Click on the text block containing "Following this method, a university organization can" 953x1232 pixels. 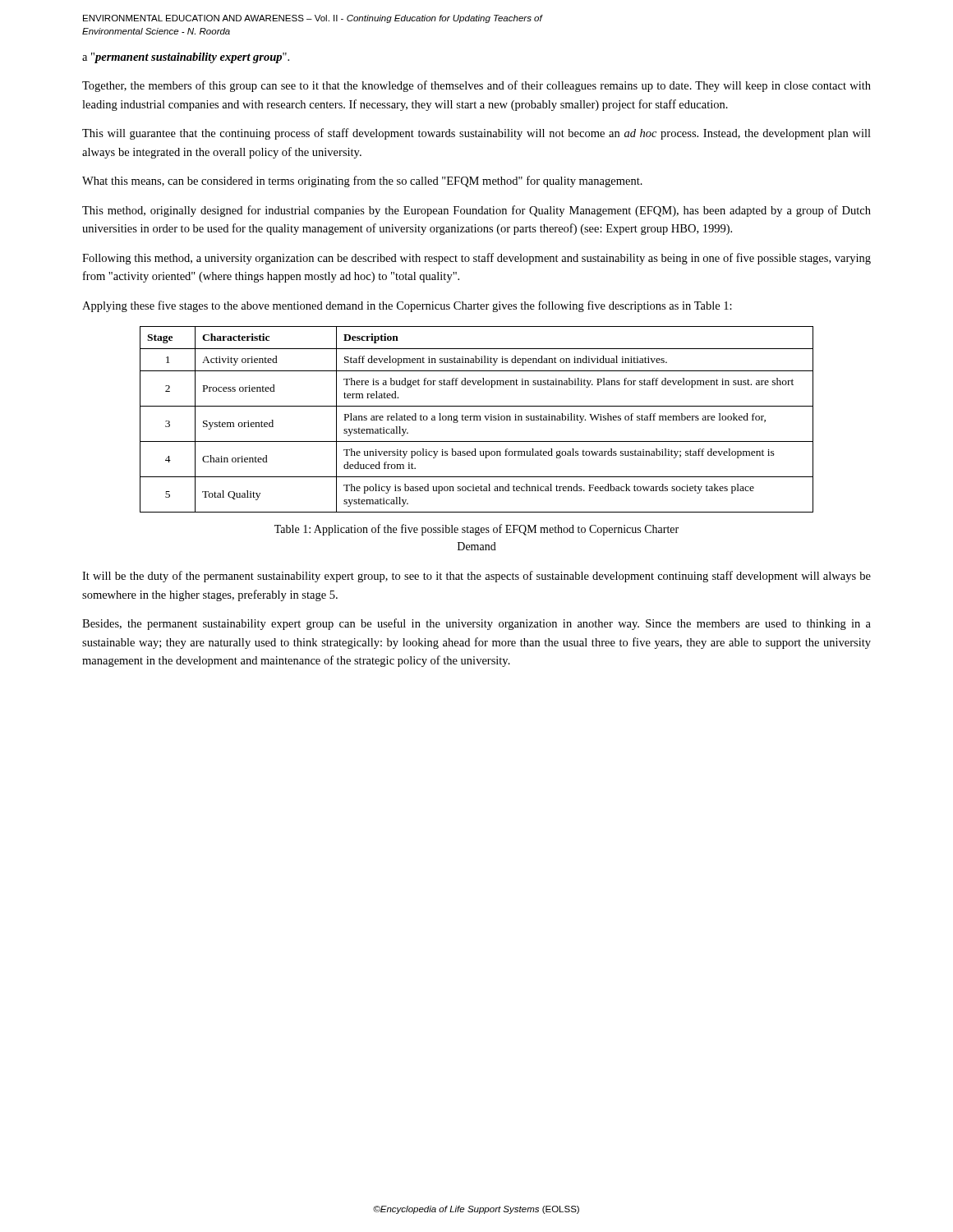(476, 267)
